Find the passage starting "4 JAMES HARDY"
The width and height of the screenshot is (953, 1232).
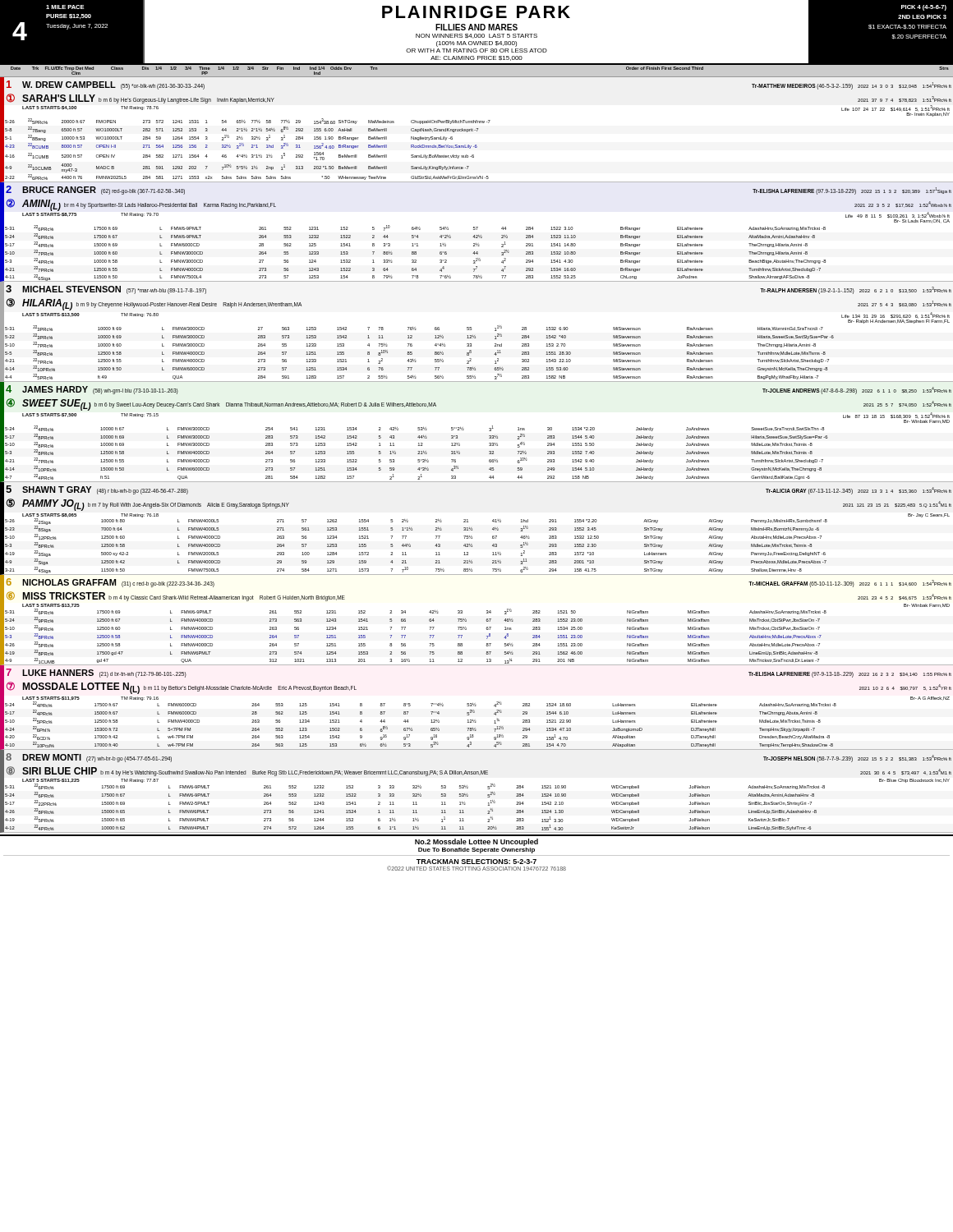click(479, 432)
